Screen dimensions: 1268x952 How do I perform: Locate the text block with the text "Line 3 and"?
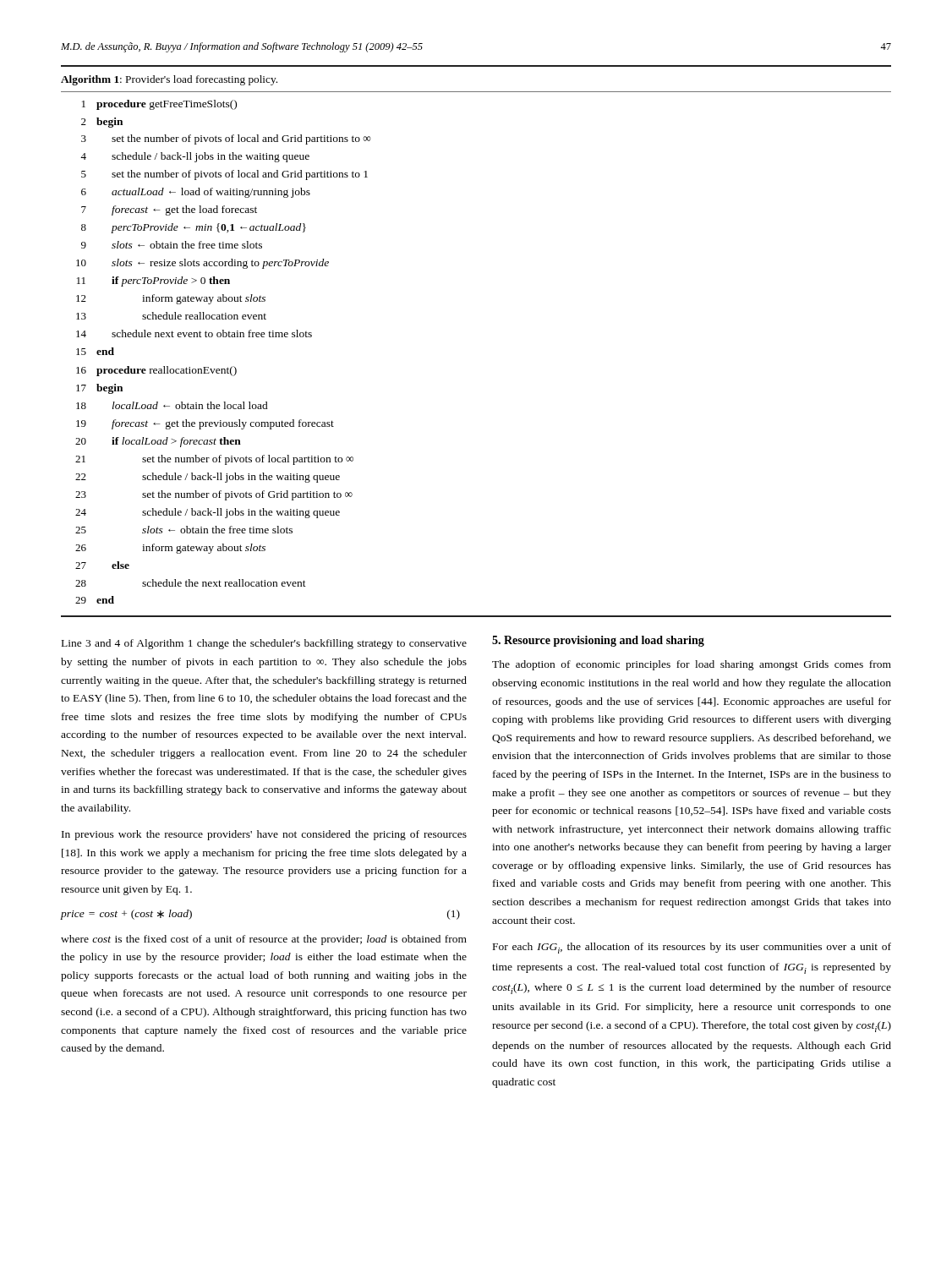(x=264, y=725)
